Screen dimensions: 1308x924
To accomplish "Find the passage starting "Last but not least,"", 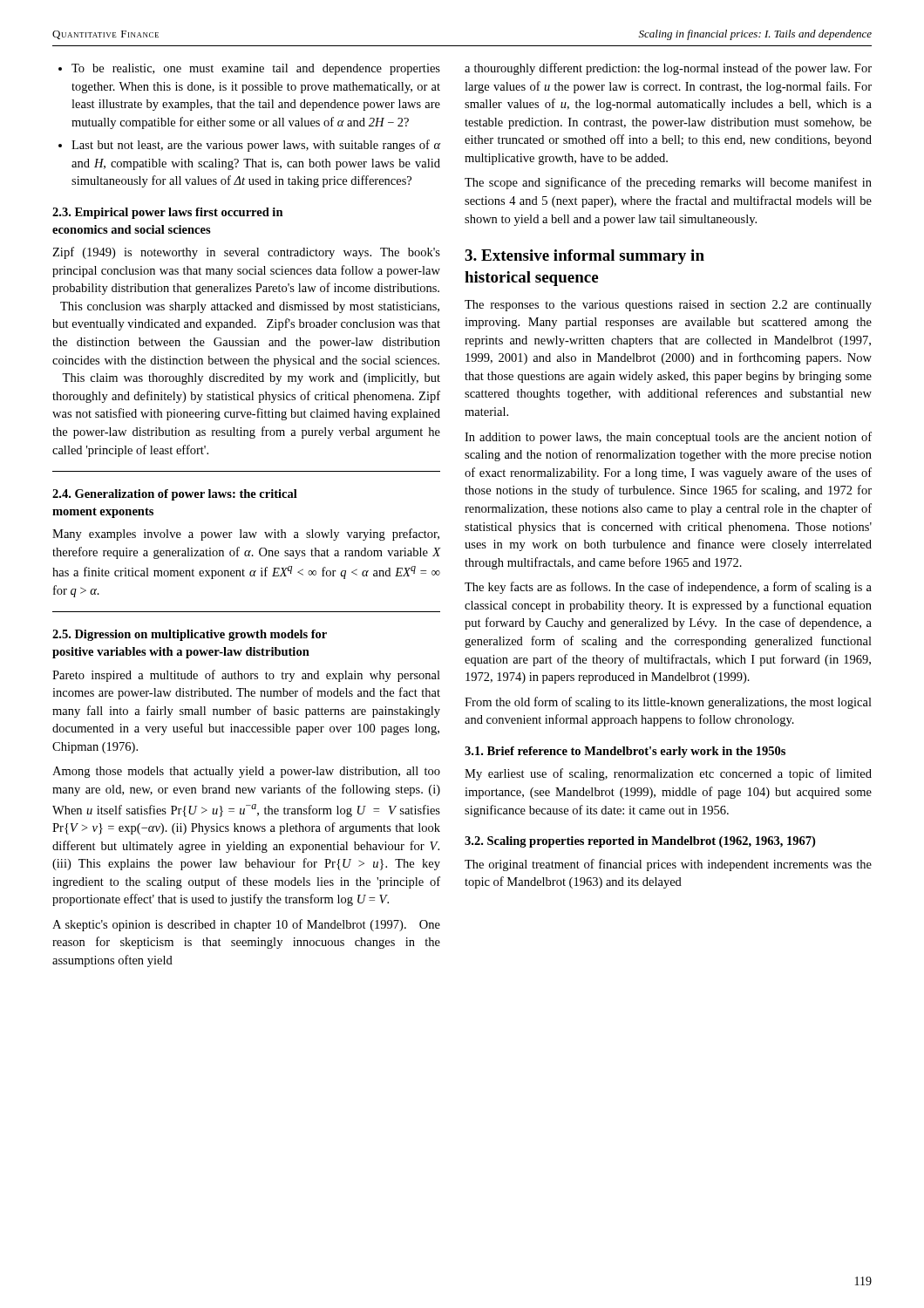I will click(x=256, y=163).
